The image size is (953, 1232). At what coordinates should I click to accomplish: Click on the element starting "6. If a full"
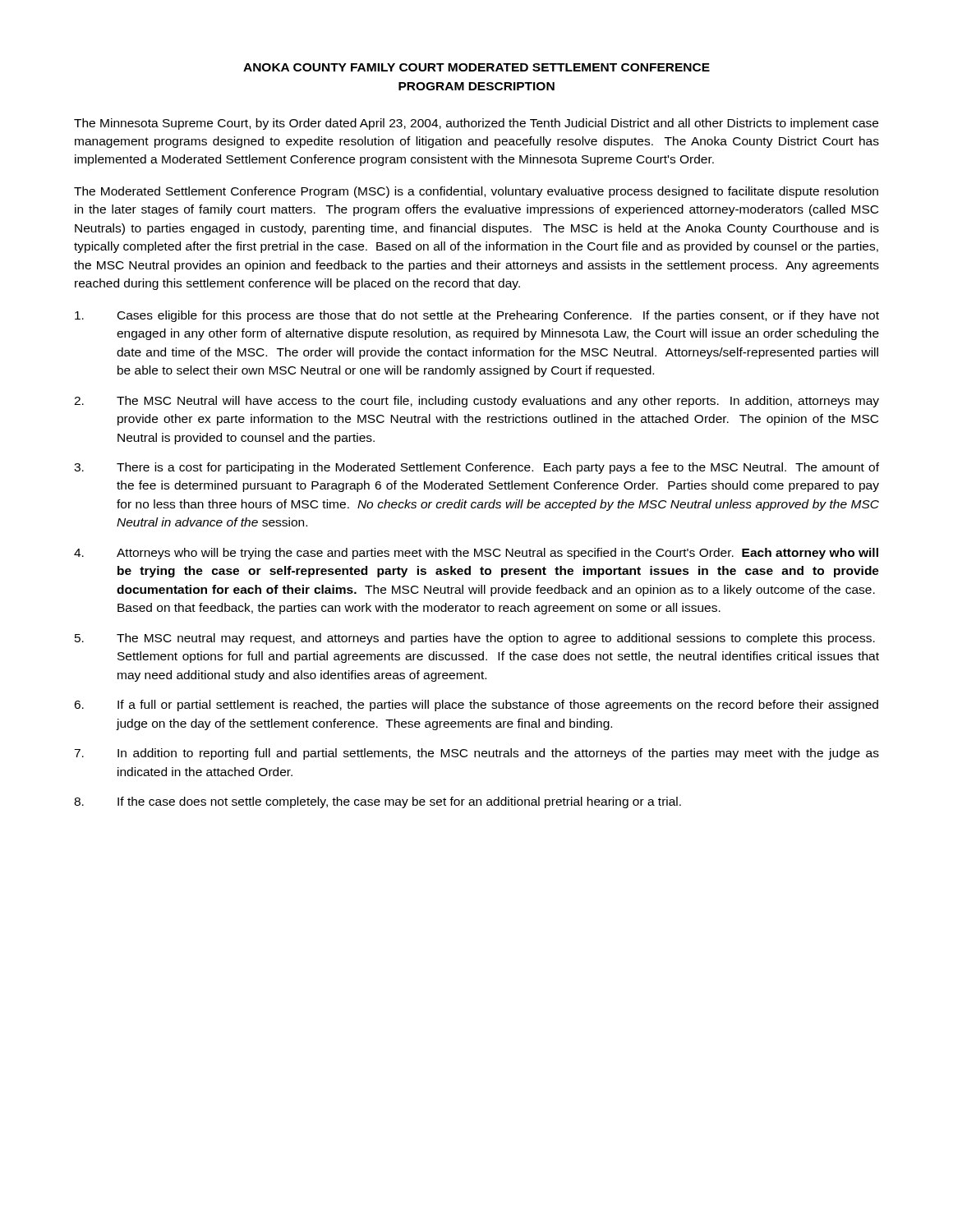476,714
